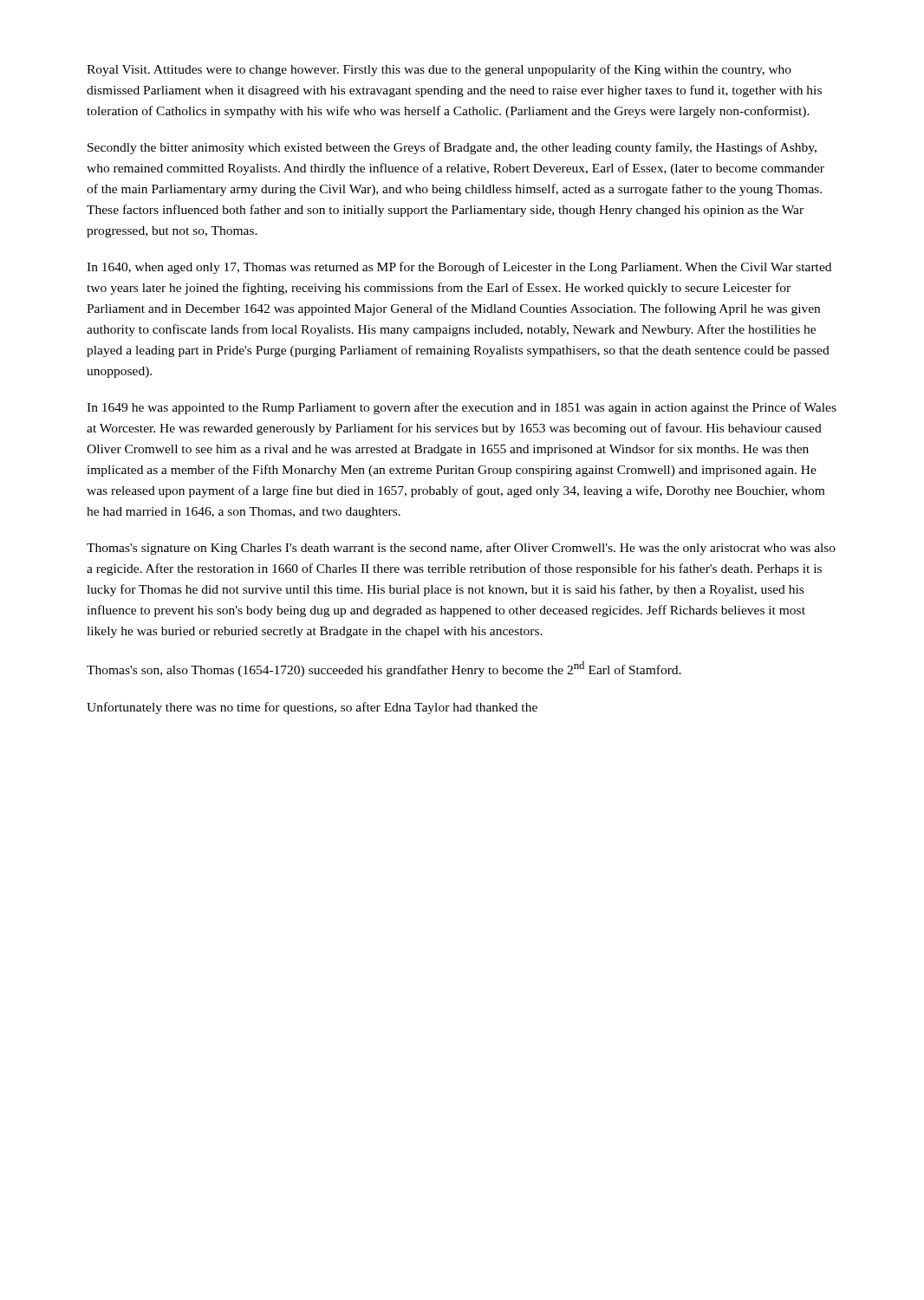Image resolution: width=924 pixels, height=1300 pixels.
Task: Locate the text block starting "Thomas's signature on"
Action: point(461,589)
